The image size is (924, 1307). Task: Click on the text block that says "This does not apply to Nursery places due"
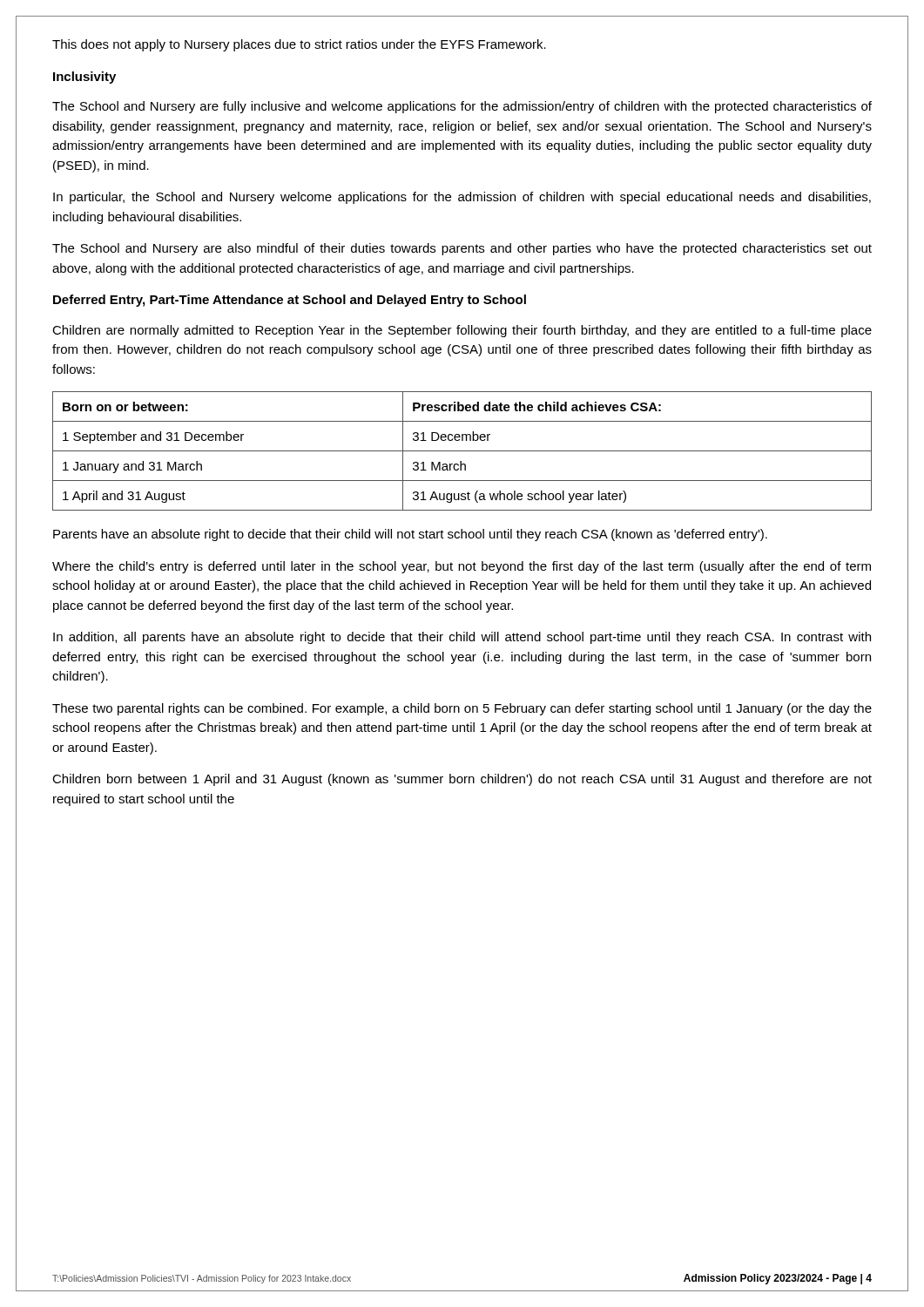click(x=300, y=44)
